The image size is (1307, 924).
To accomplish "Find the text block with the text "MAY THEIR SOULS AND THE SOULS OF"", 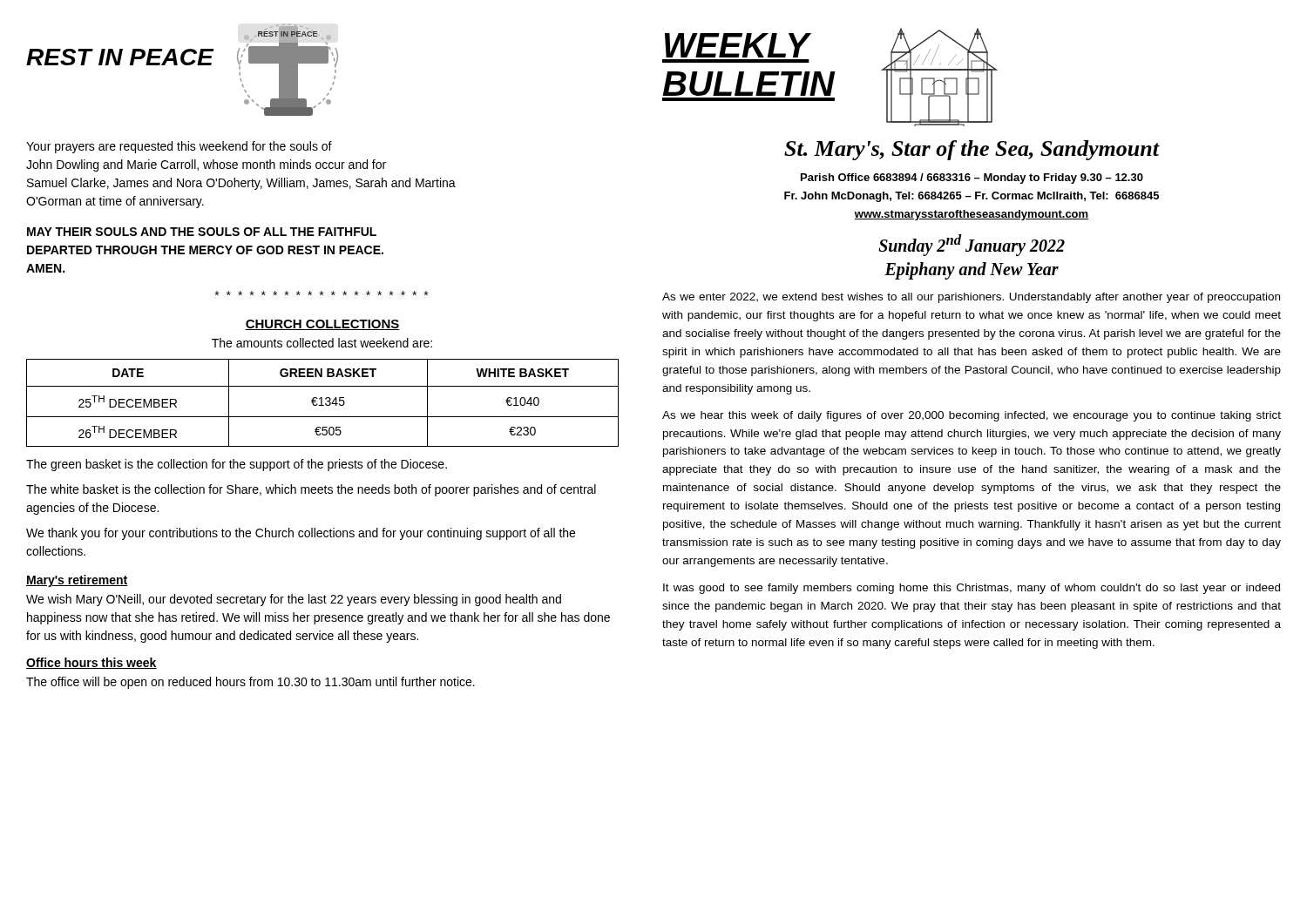I will pos(205,250).
